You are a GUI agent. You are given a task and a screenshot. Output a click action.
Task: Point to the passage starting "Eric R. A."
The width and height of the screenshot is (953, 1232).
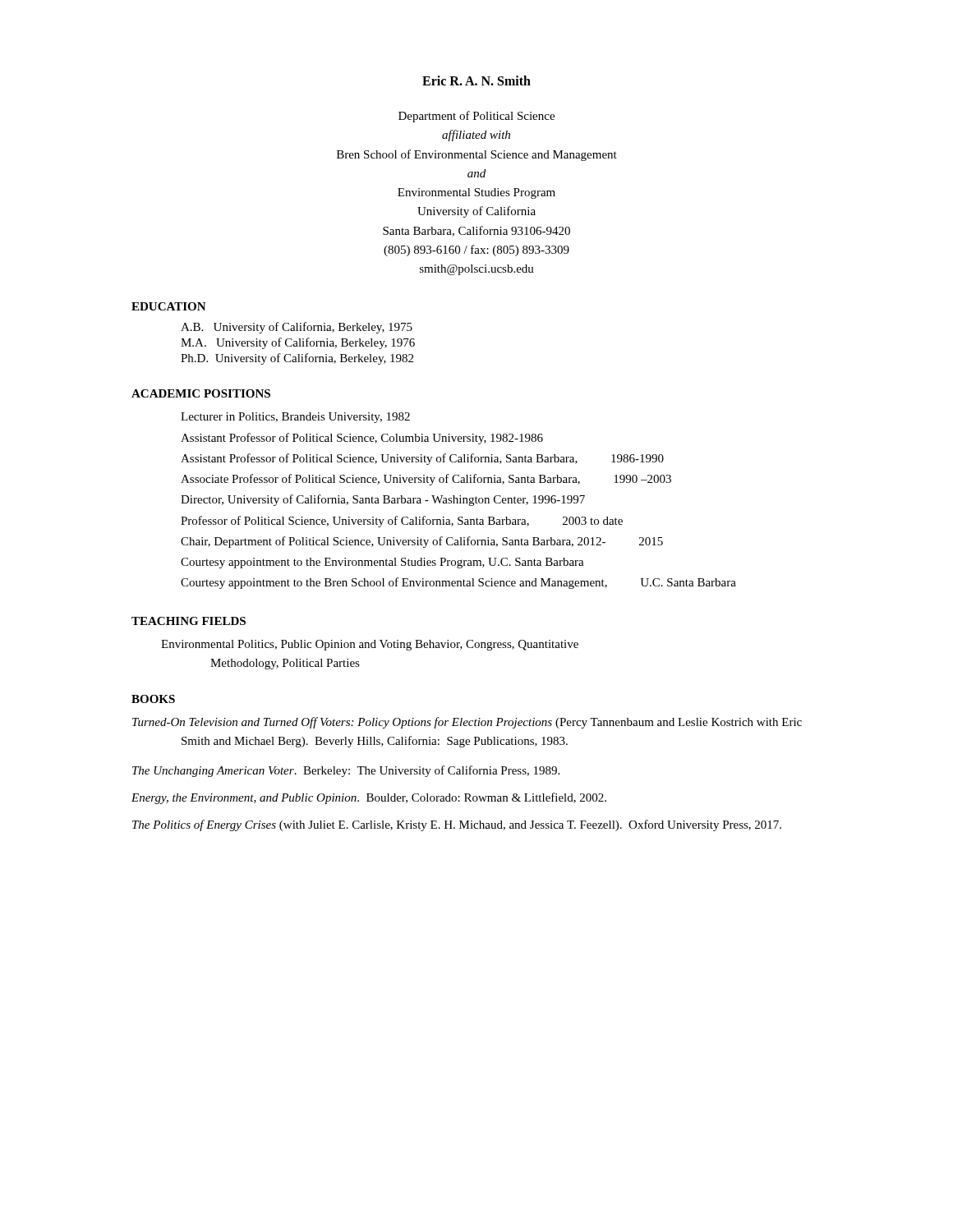pyautogui.click(x=476, y=81)
